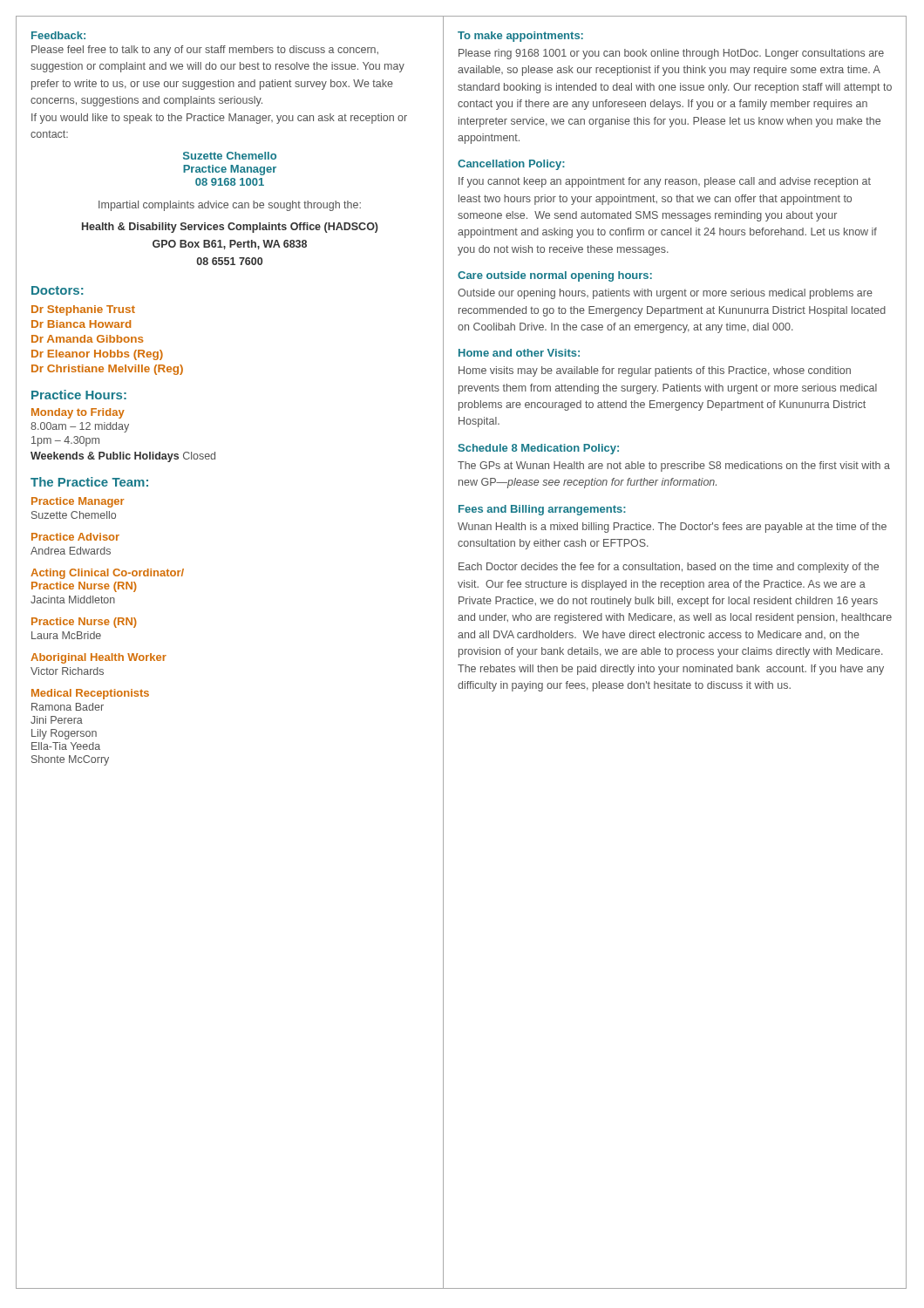The height and width of the screenshot is (1308, 924).
Task: Locate the text "Cancellation Policy:"
Action: pyautogui.click(x=511, y=164)
